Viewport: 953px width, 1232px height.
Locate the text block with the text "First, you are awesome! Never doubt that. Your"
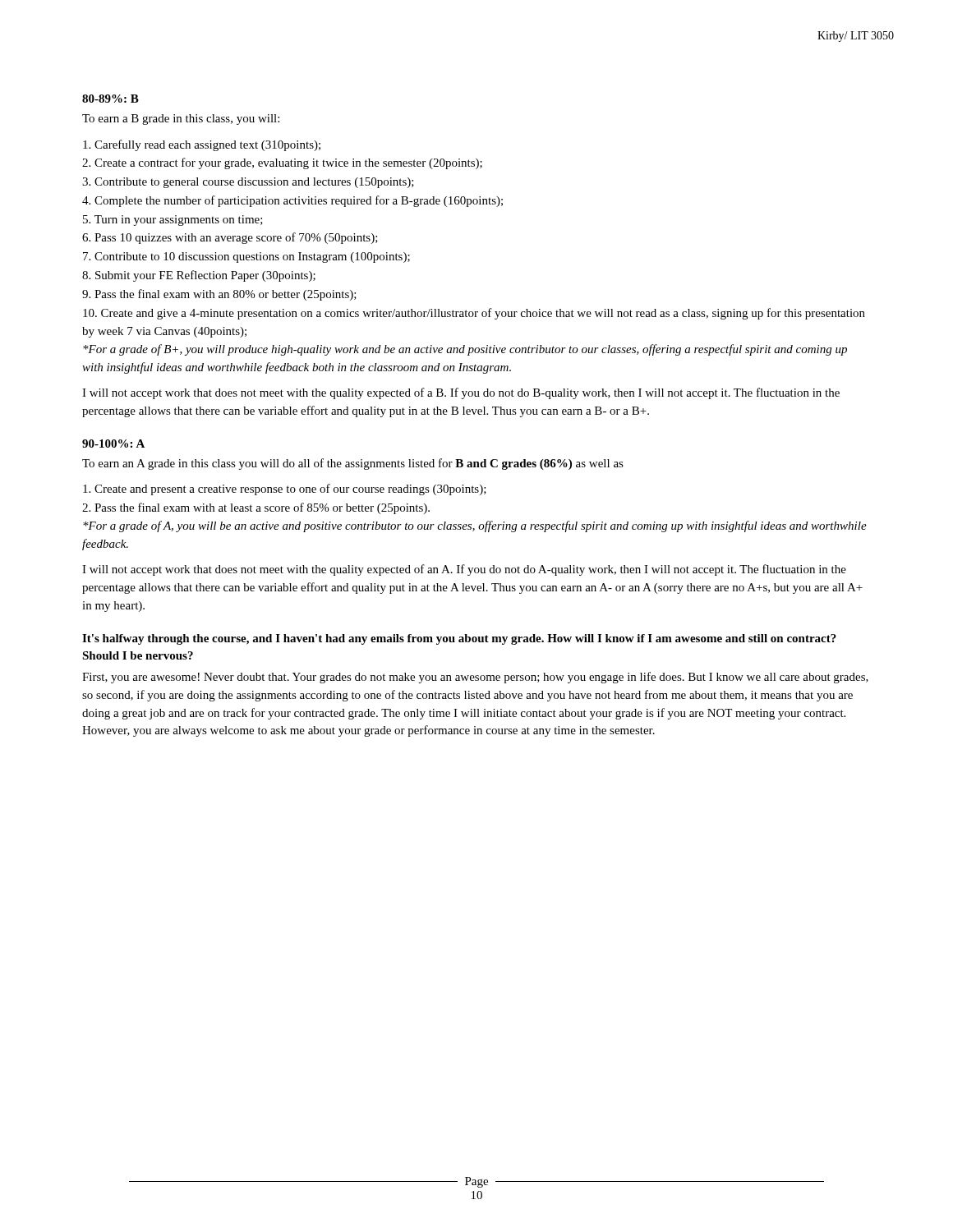pos(475,704)
